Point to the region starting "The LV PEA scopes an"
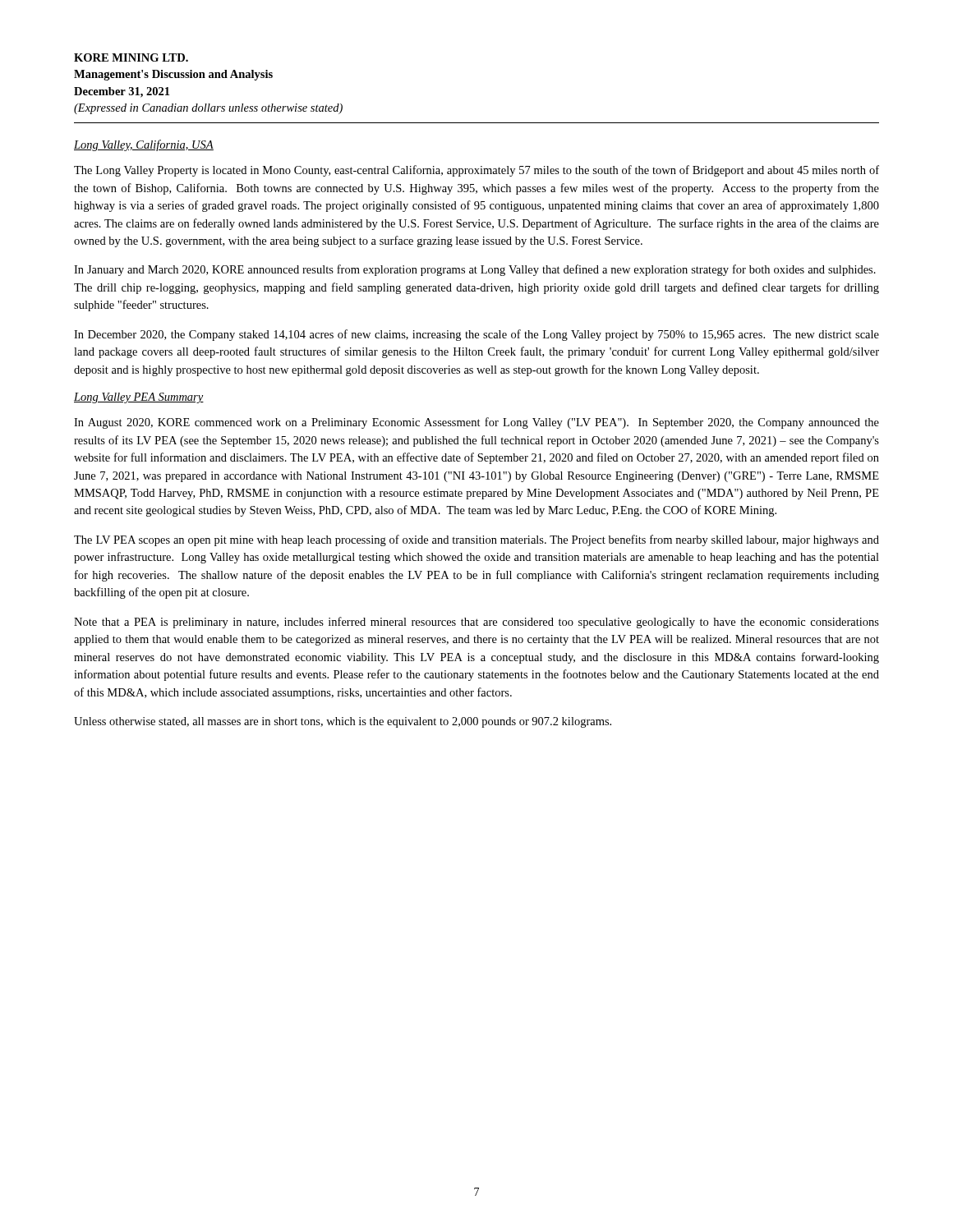The height and width of the screenshot is (1232, 953). pyautogui.click(x=476, y=566)
